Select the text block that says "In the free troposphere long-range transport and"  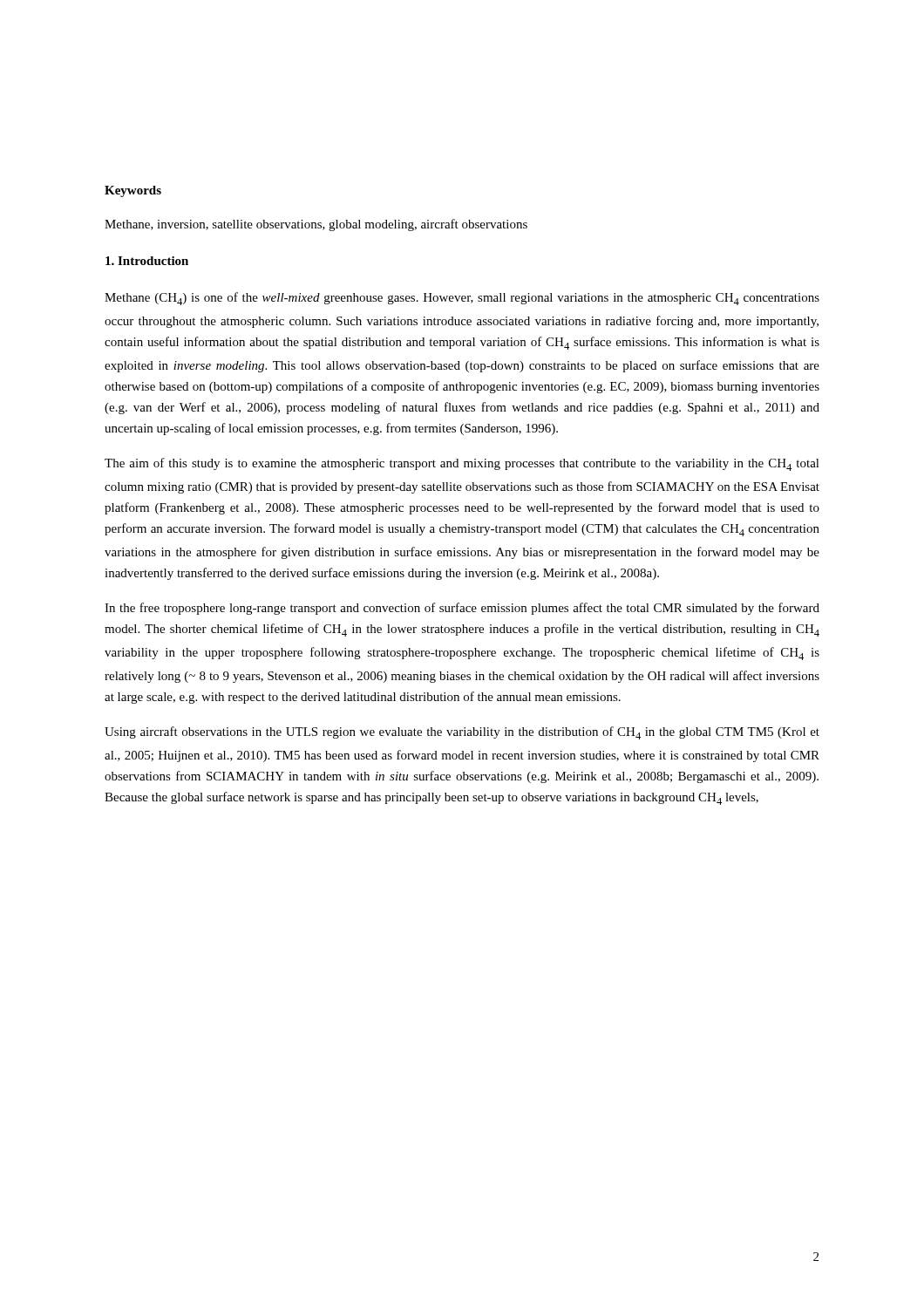click(x=462, y=652)
